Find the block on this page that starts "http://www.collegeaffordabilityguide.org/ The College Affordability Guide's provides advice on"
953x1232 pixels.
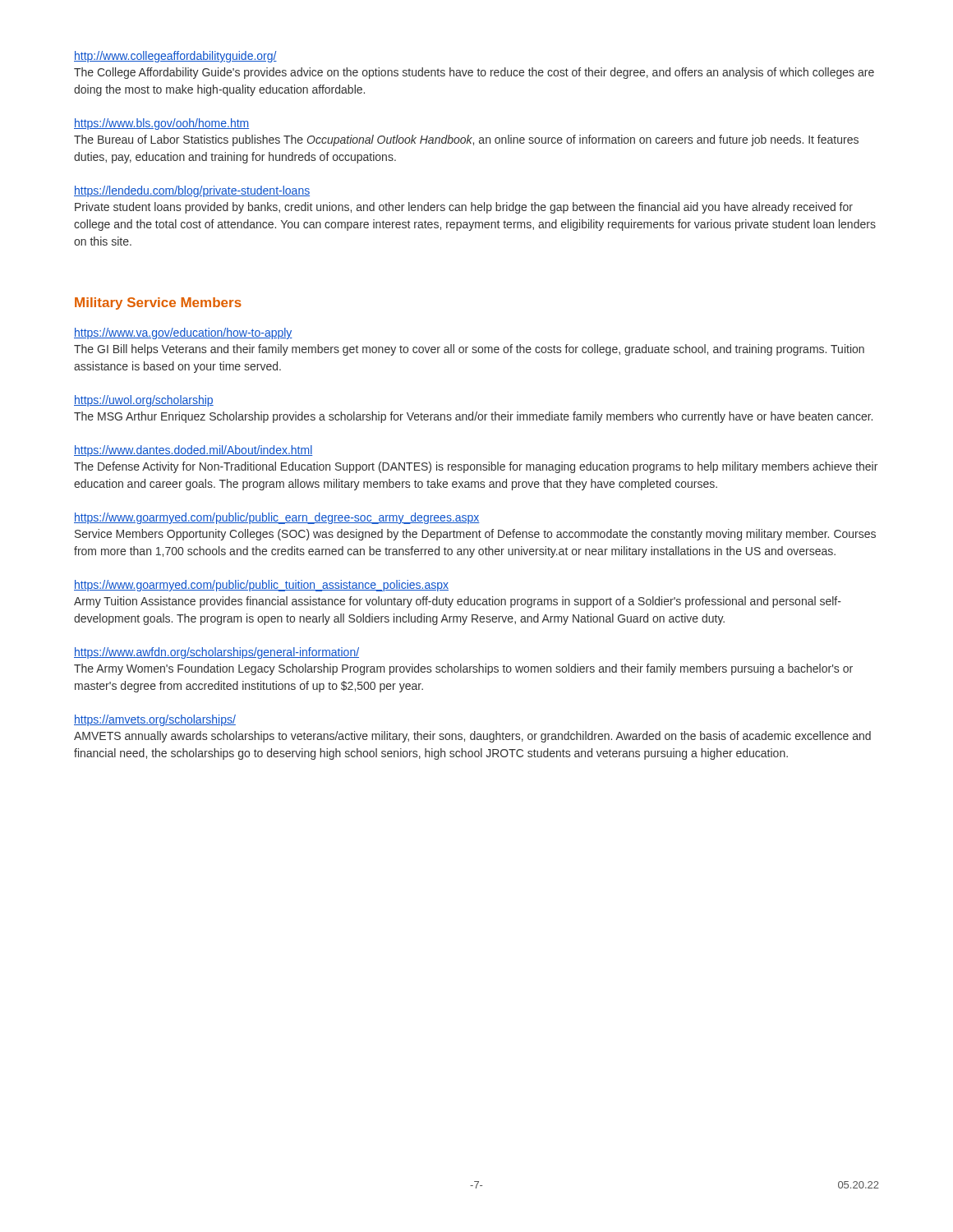(x=476, y=74)
